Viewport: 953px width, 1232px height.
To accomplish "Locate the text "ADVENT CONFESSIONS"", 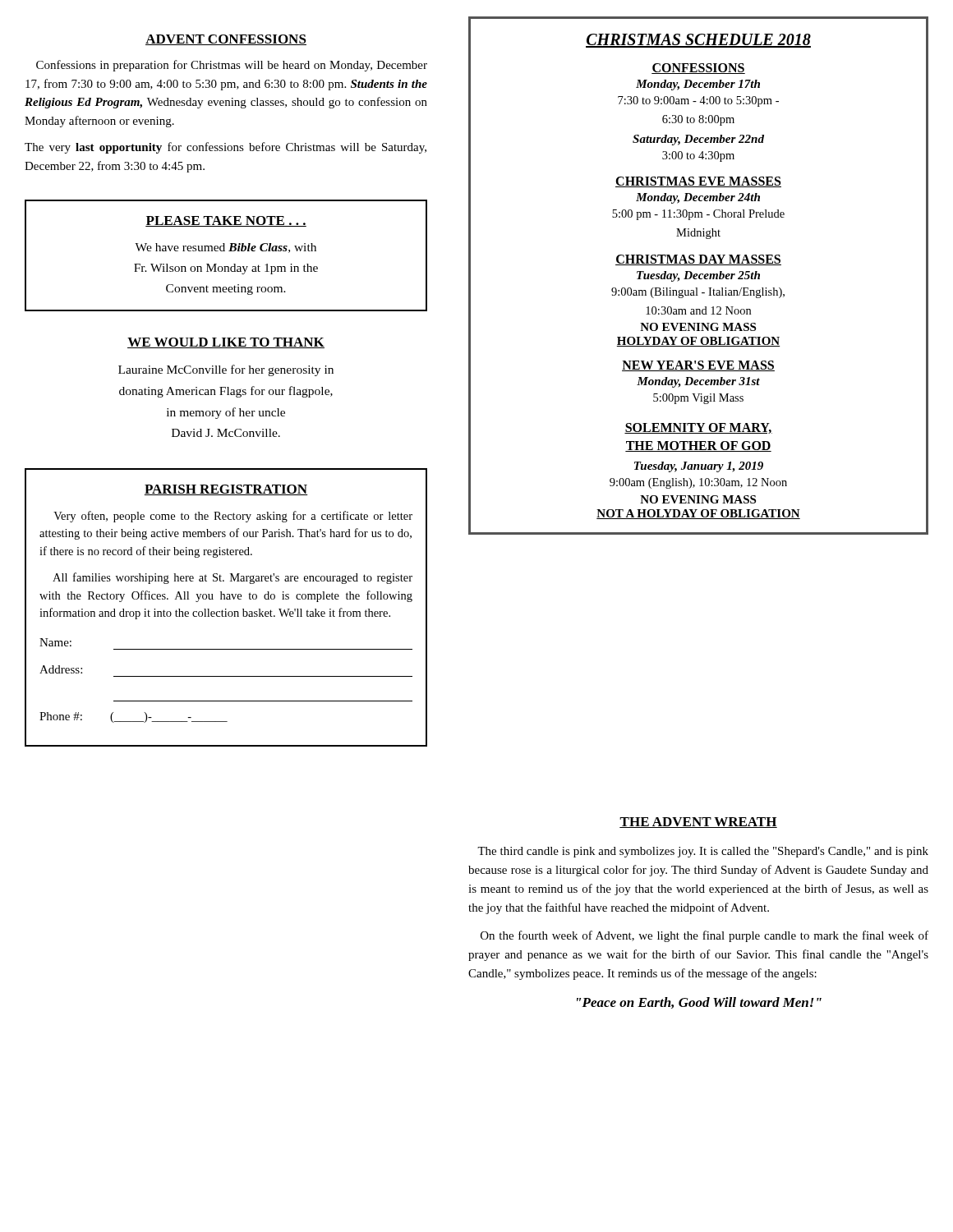I will tap(226, 39).
